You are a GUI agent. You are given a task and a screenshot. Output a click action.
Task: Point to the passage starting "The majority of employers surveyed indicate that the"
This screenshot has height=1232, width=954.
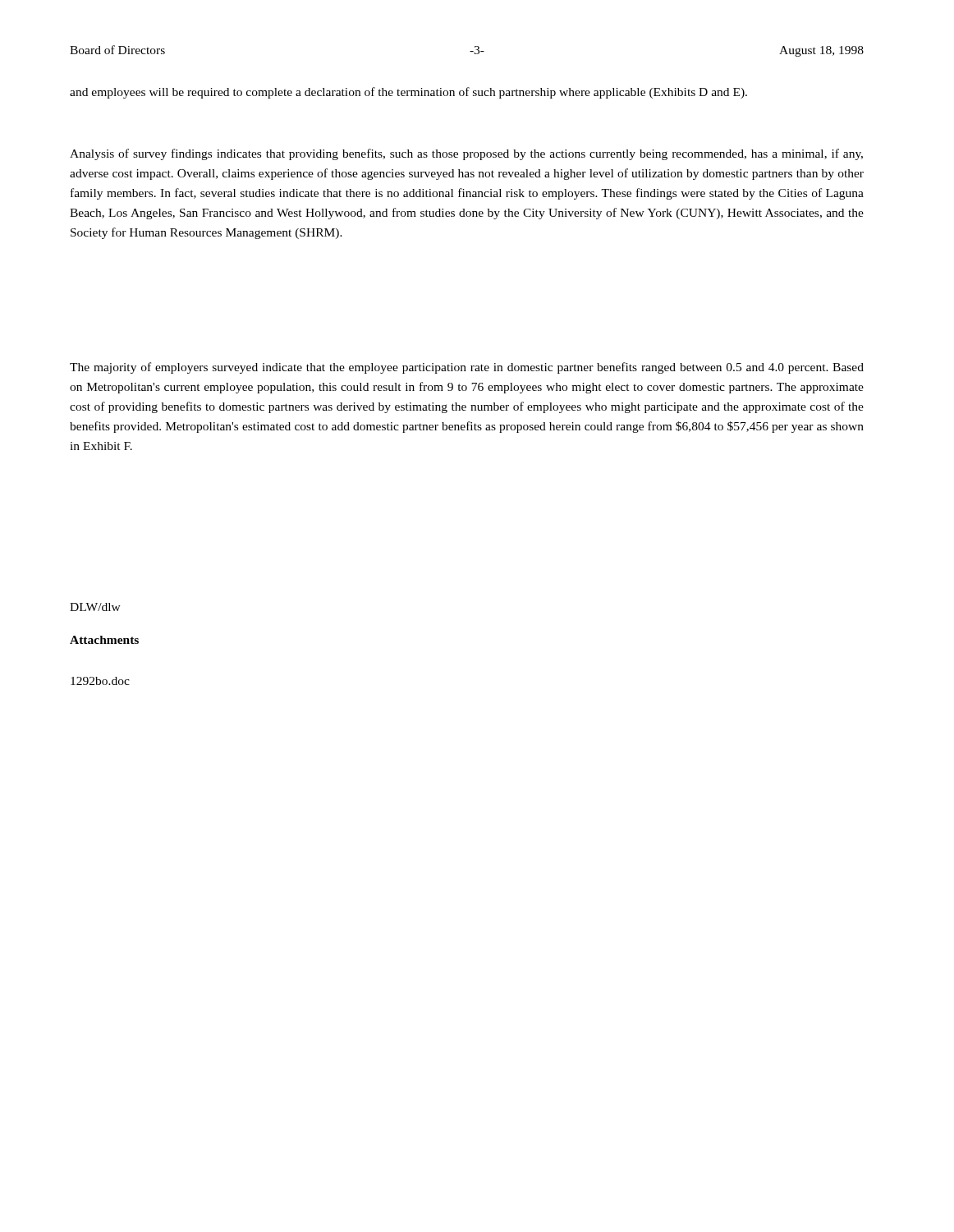coord(467,406)
